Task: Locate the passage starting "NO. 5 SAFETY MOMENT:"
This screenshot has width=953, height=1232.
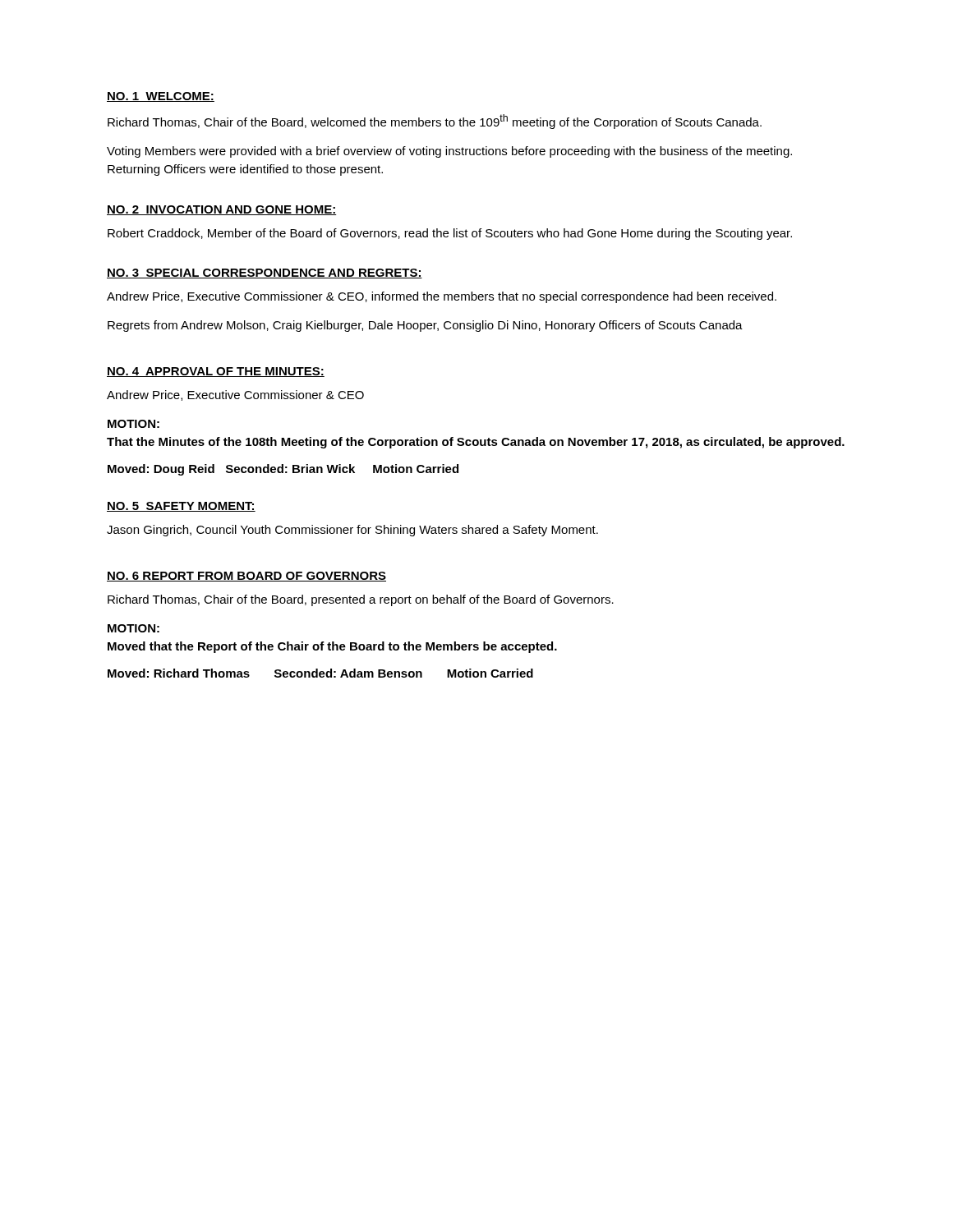Action: pyautogui.click(x=181, y=505)
